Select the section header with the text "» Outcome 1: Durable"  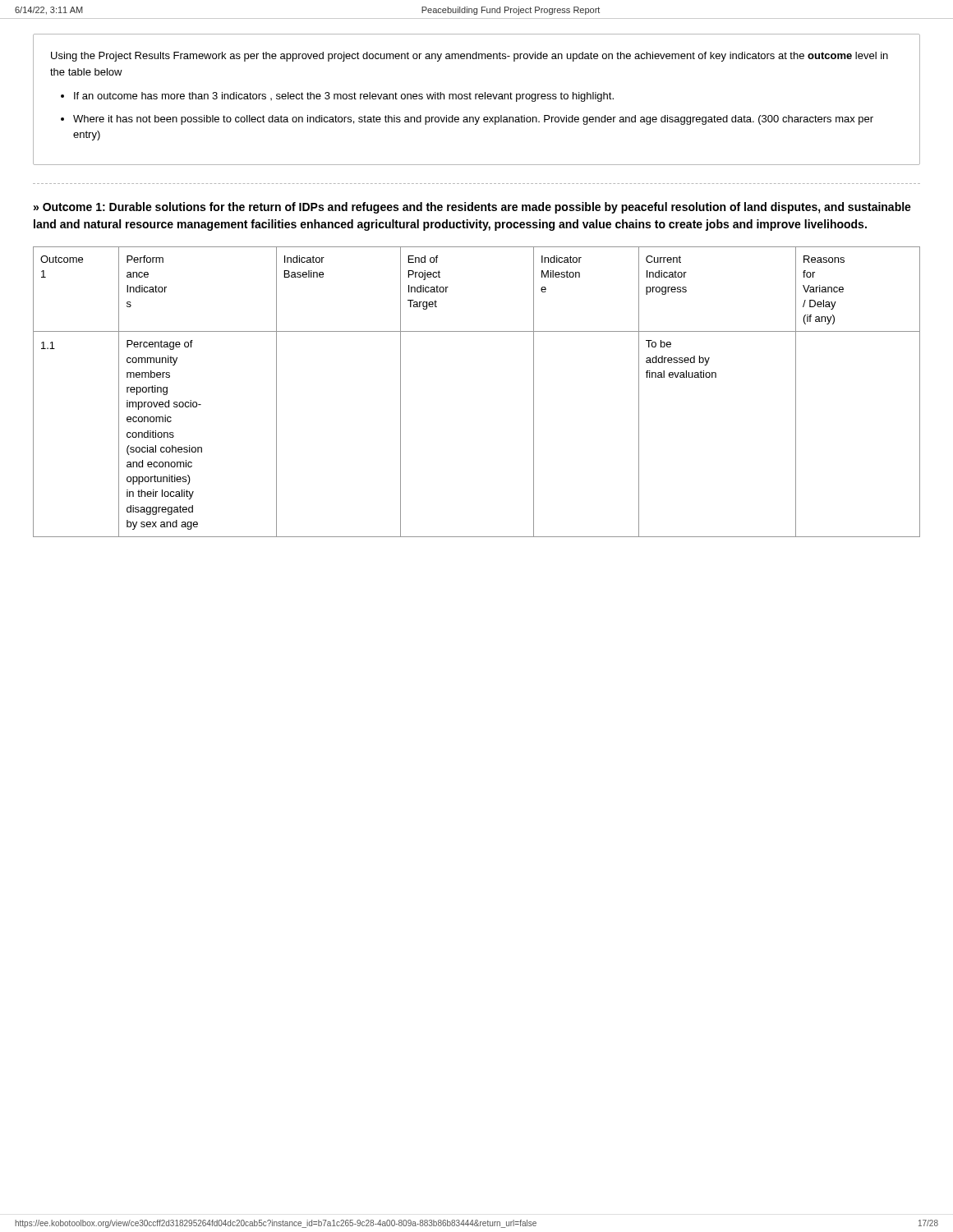click(x=472, y=215)
